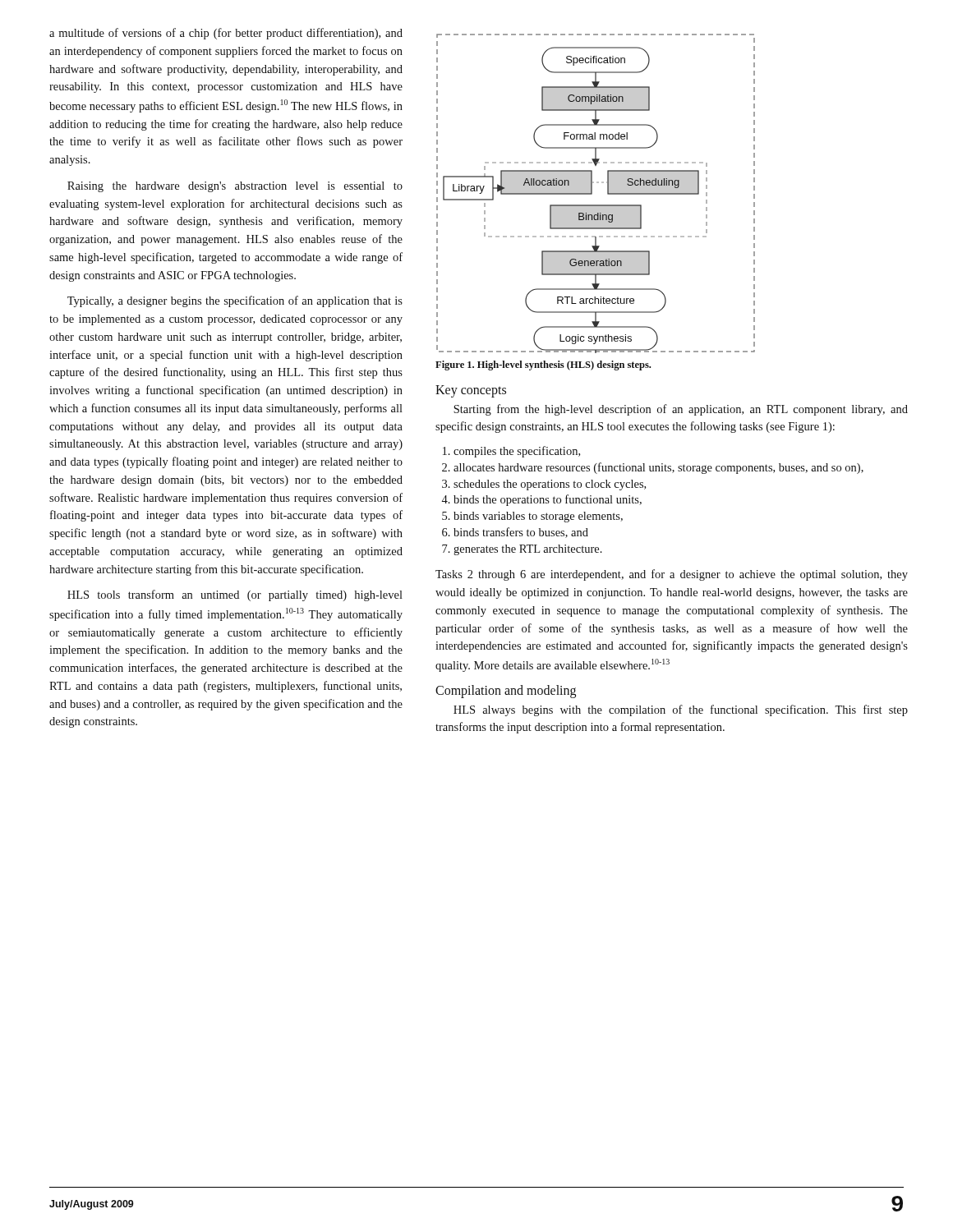Image resolution: width=953 pixels, height=1232 pixels.
Task: Find the list item that says "schedules the operations to"
Action: coord(672,484)
